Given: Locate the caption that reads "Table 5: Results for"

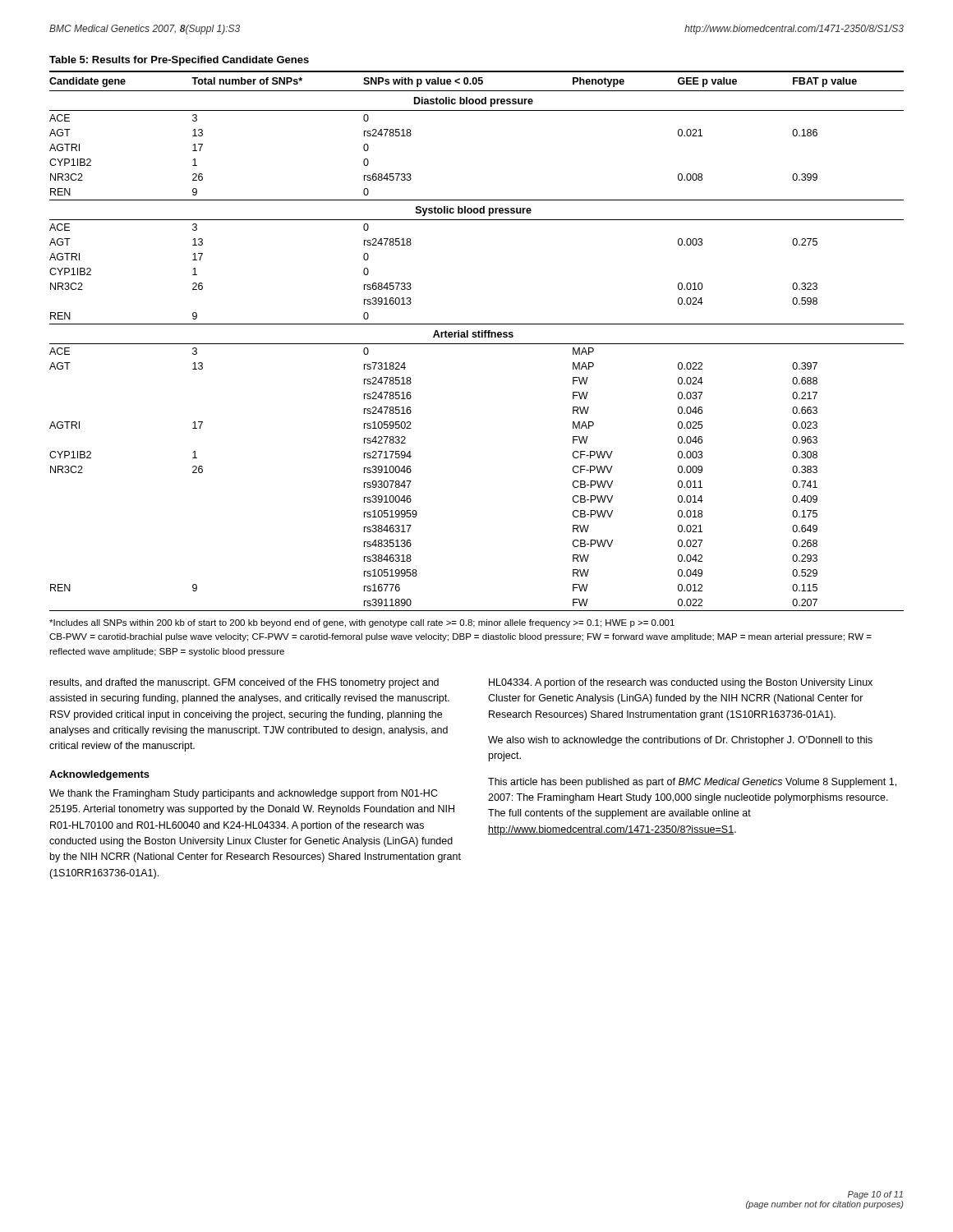Looking at the screenshot, I should pos(179,60).
